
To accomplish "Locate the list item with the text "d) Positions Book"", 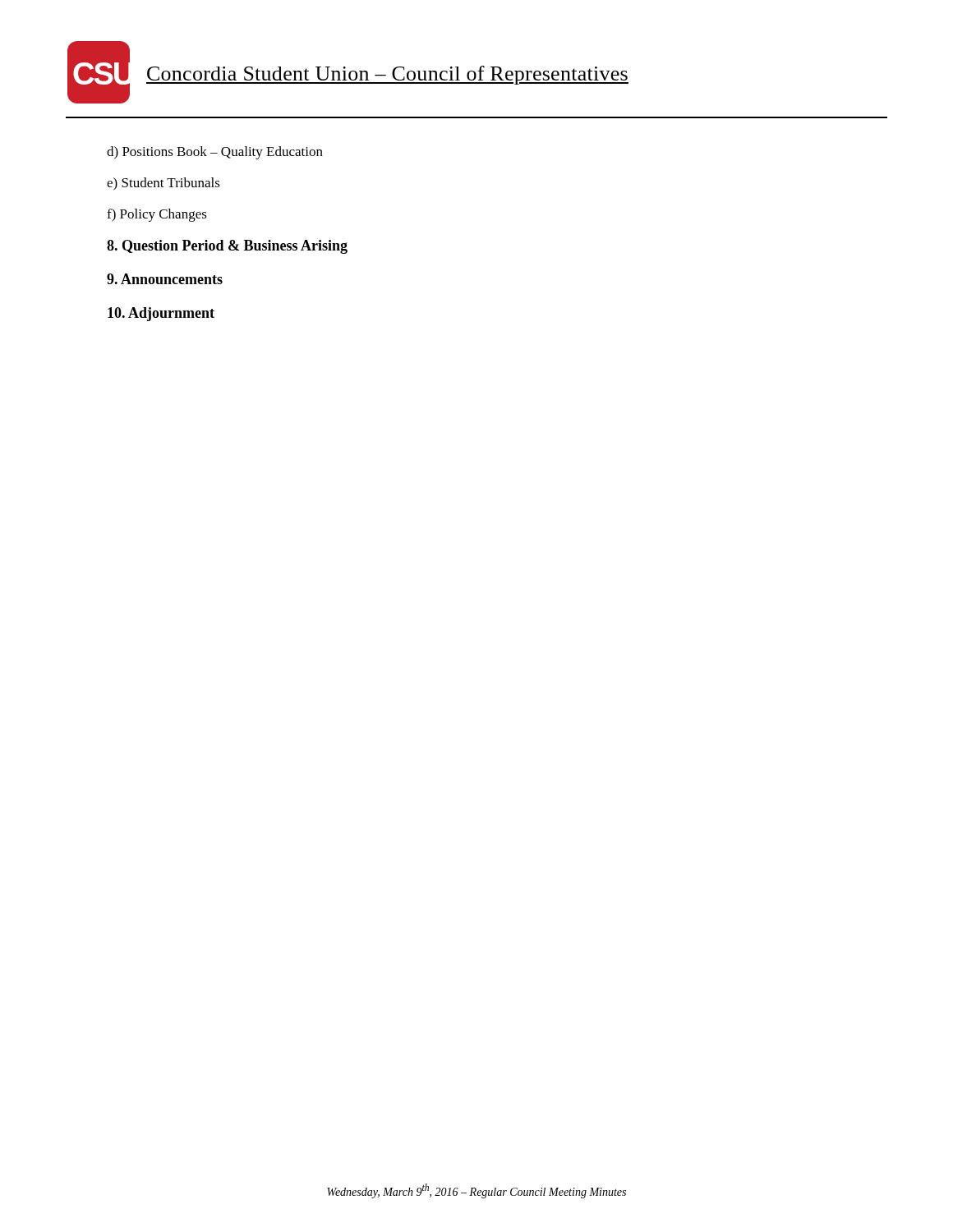I will [x=215, y=152].
